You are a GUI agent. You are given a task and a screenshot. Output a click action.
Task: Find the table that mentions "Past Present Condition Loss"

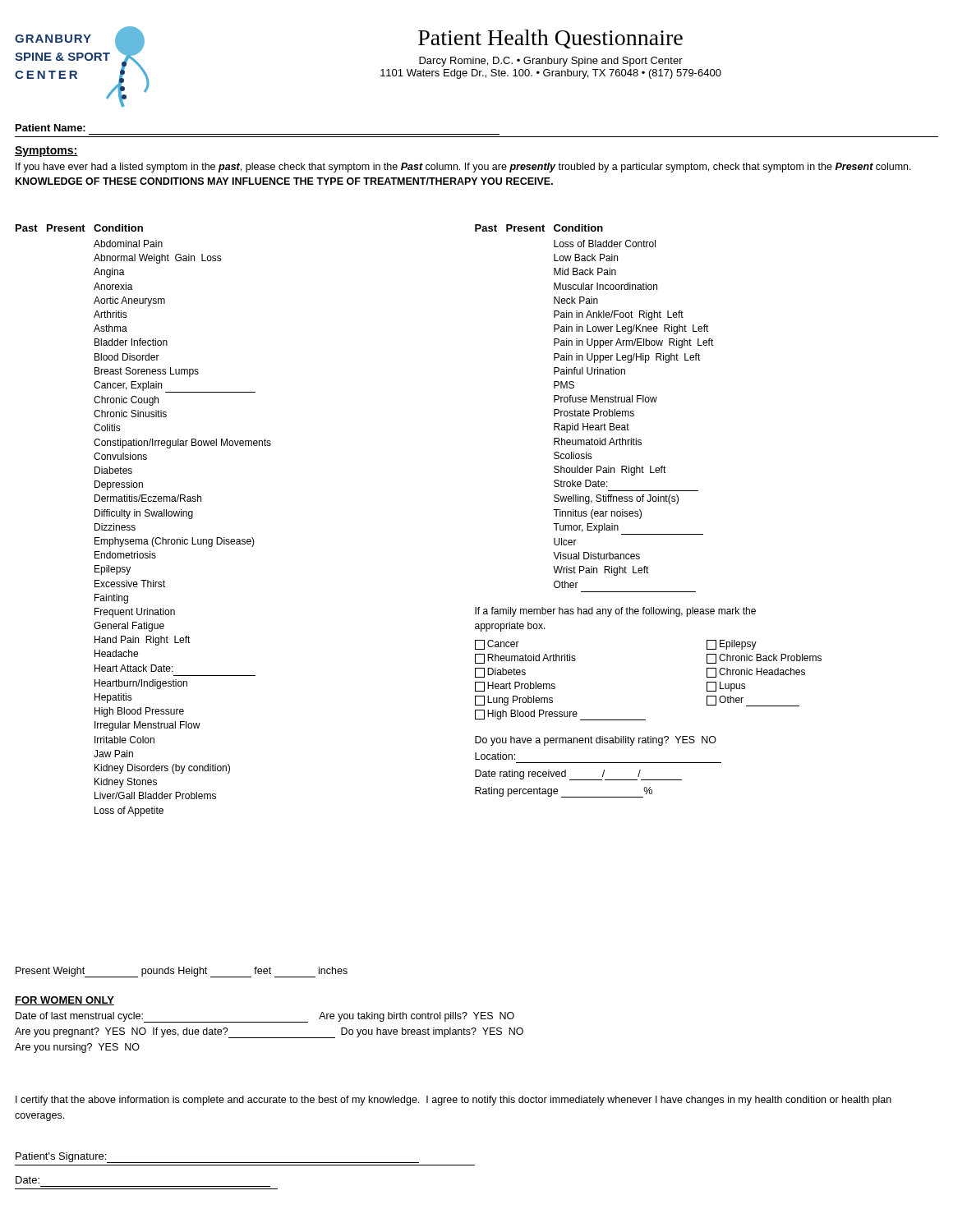(x=706, y=509)
